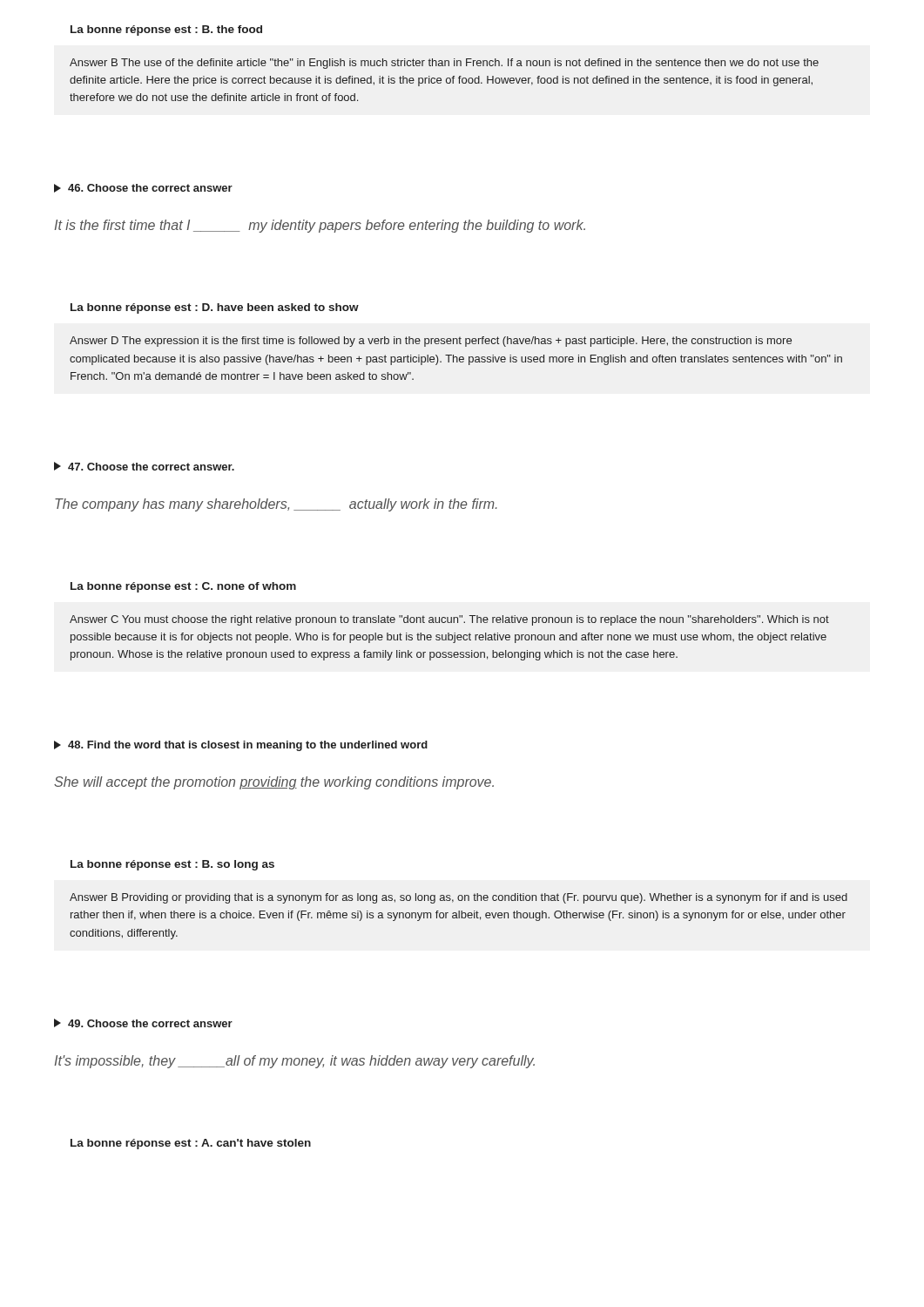Screen dimensions: 1307x924
Task: Find the section header that says "49. Choose the"
Action: (143, 1023)
